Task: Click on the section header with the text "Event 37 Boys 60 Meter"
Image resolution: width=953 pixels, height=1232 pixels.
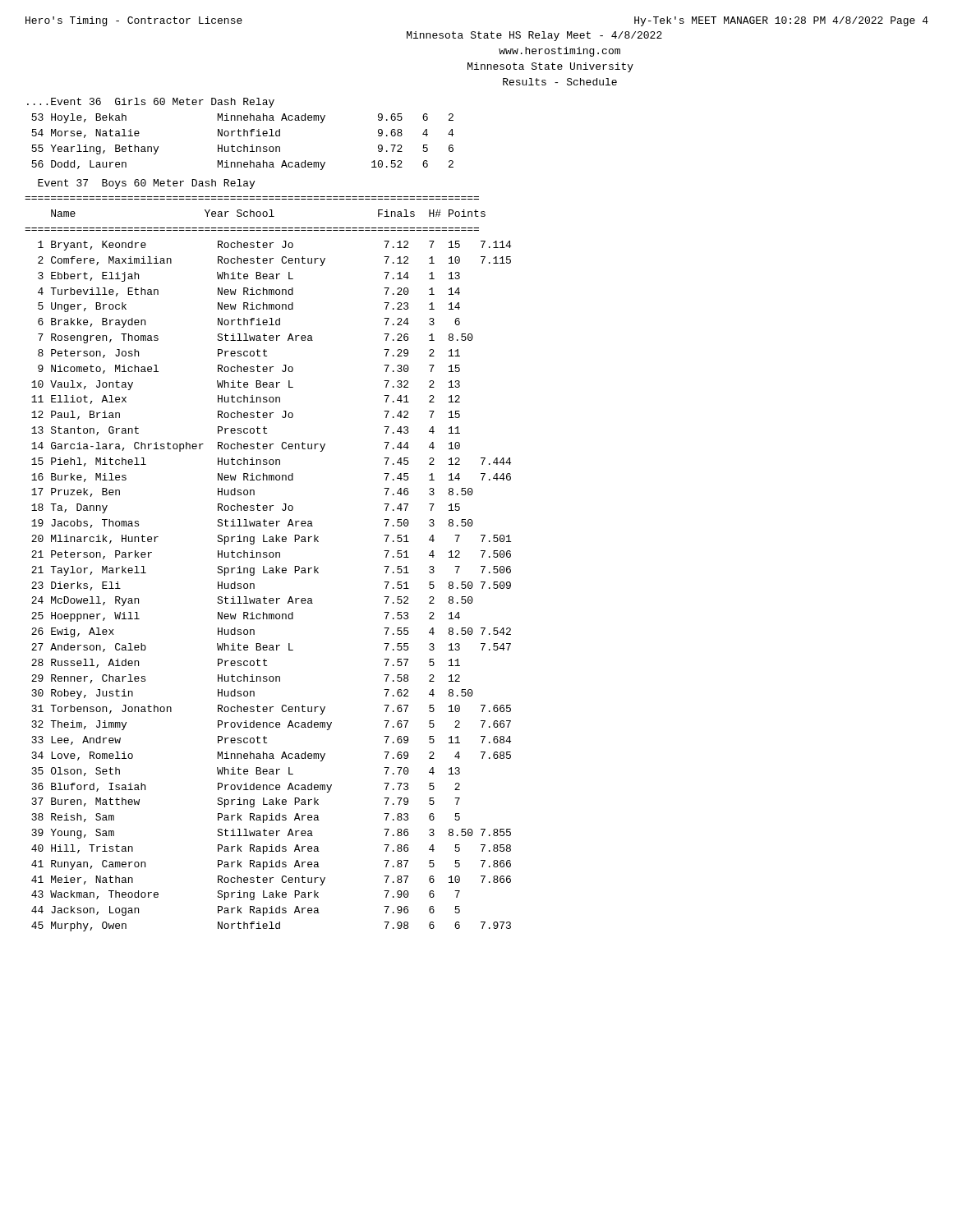Action: point(146,184)
